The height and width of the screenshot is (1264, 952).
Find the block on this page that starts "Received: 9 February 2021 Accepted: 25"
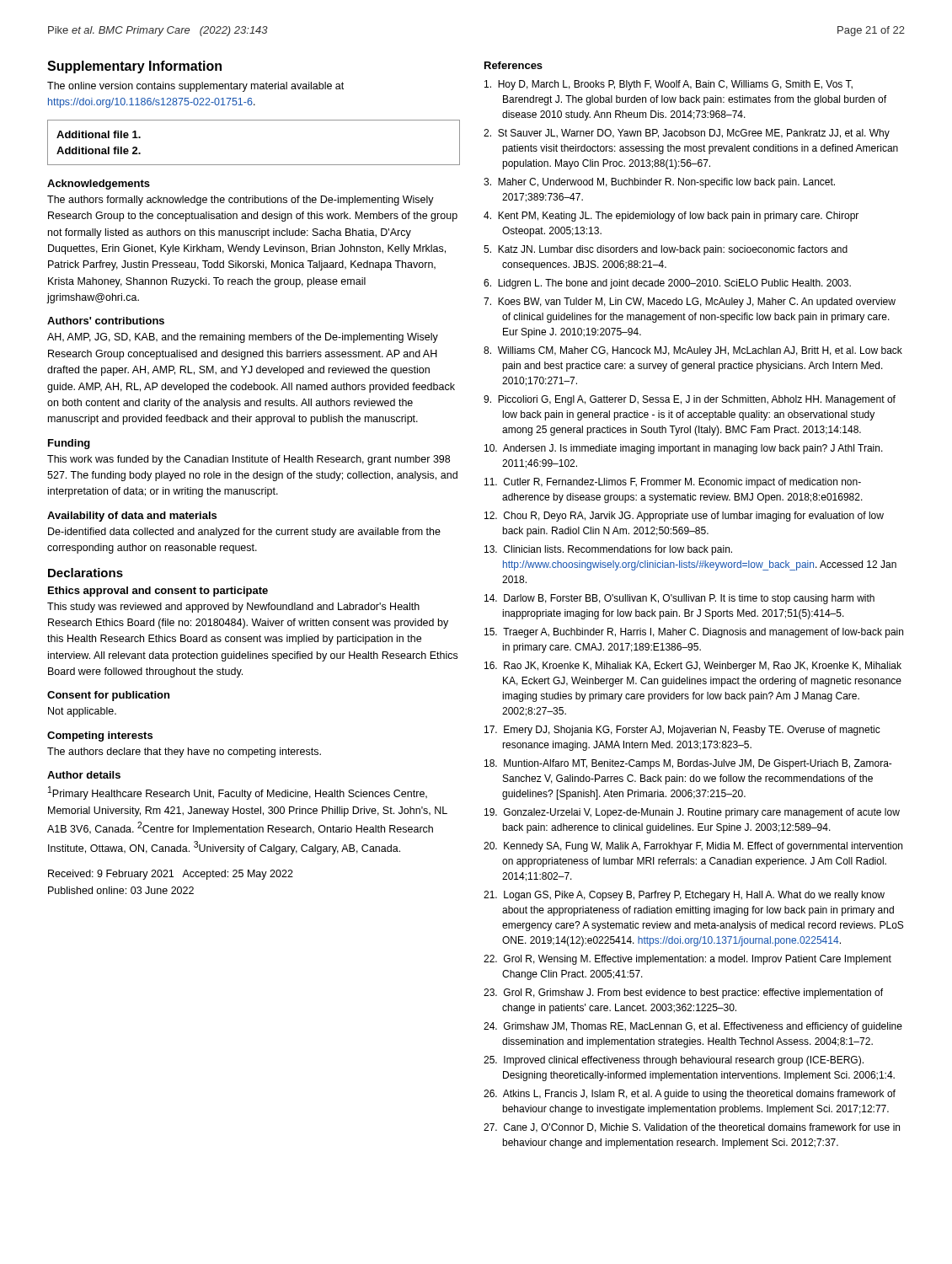coord(170,882)
